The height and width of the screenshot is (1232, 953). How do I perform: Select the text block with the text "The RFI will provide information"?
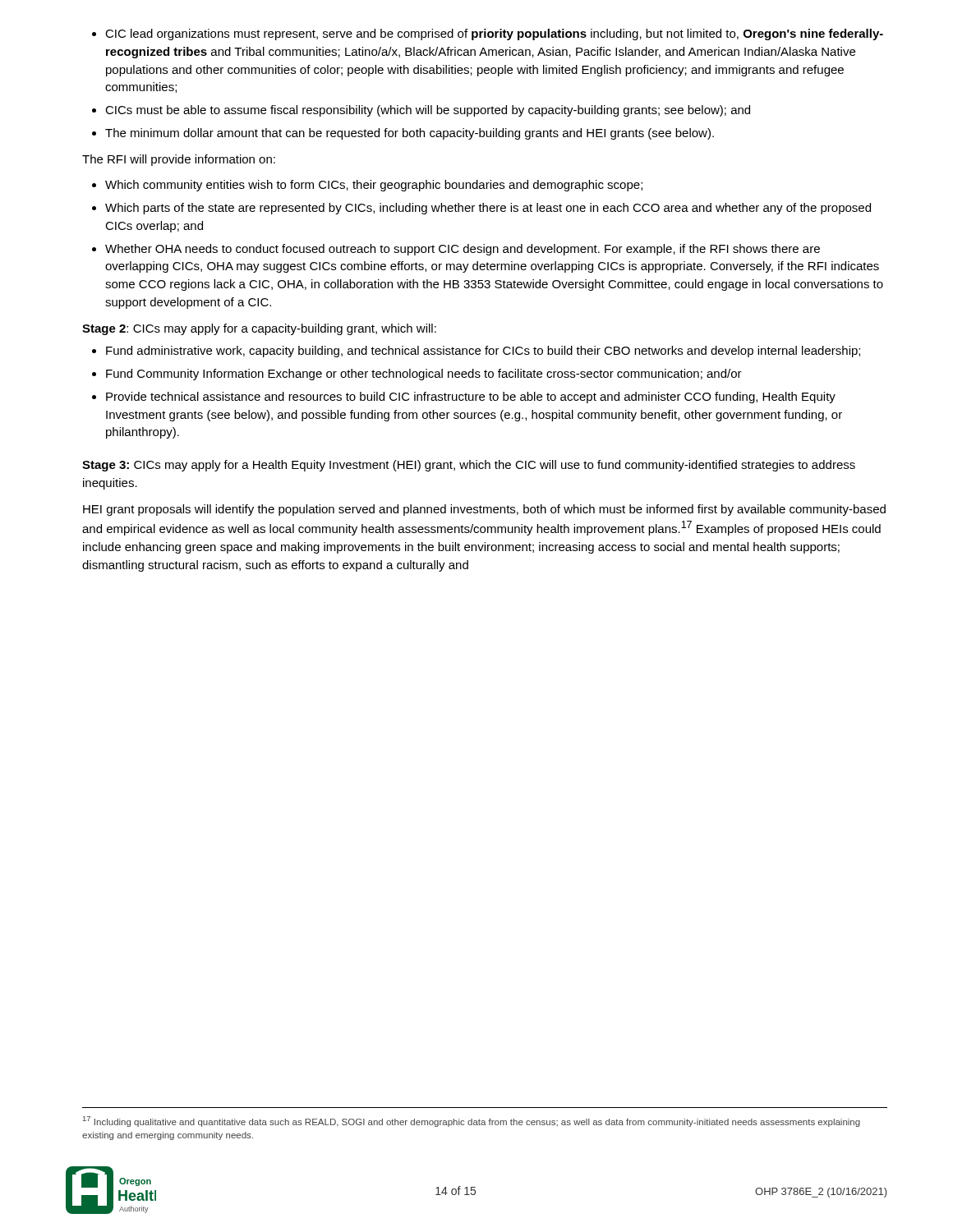coord(179,160)
